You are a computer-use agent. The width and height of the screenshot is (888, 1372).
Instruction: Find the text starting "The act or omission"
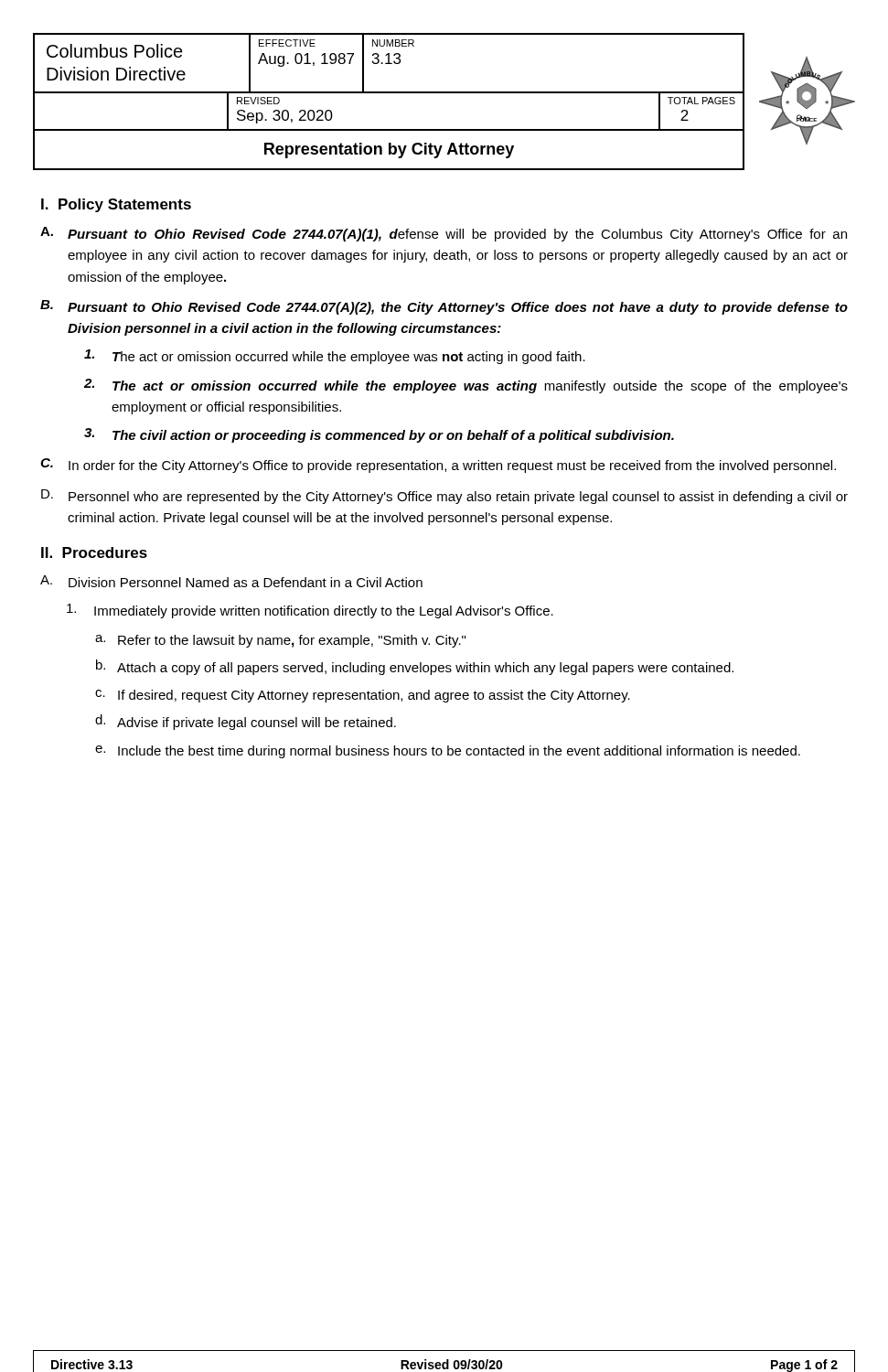click(x=466, y=357)
